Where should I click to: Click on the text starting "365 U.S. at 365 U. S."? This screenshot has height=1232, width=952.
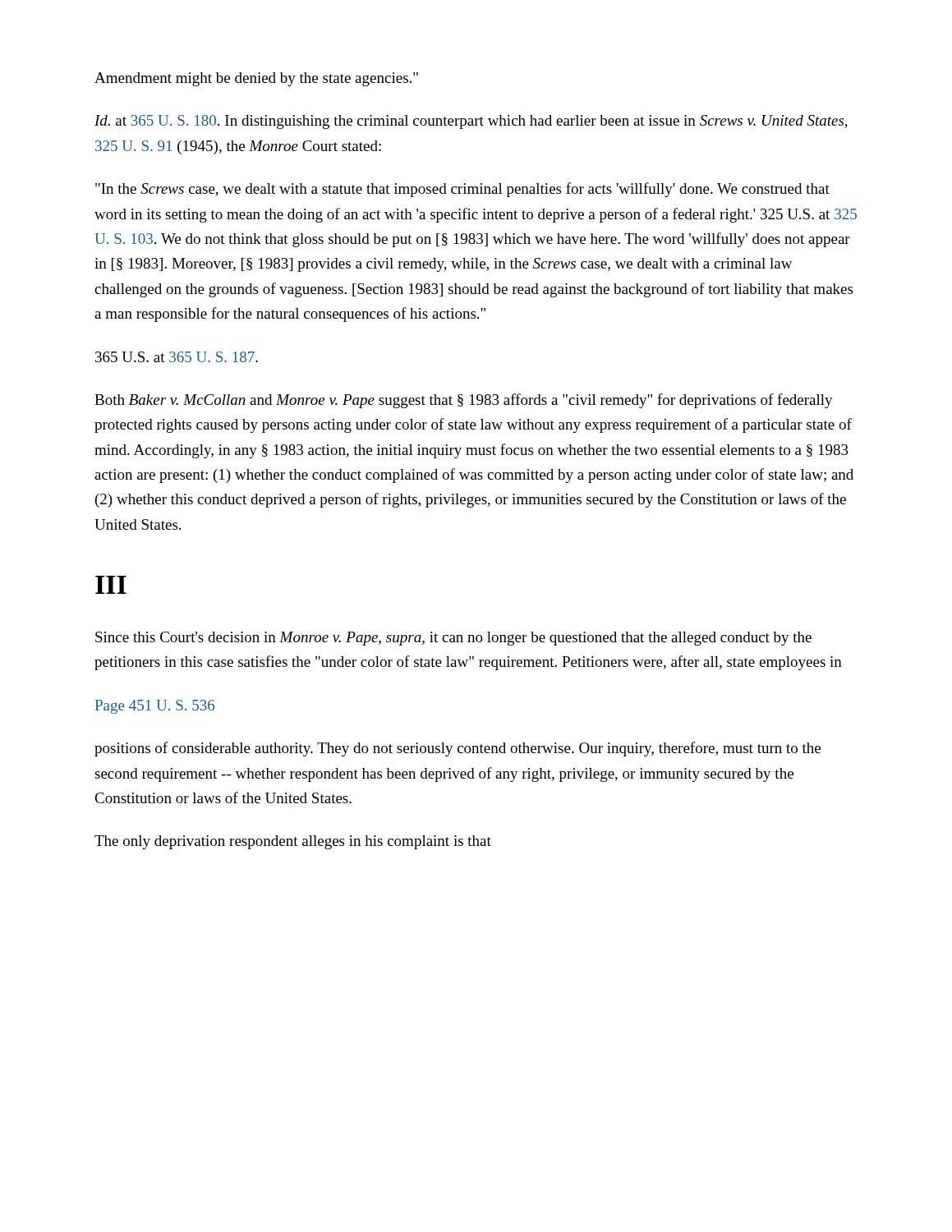click(177, 356)
